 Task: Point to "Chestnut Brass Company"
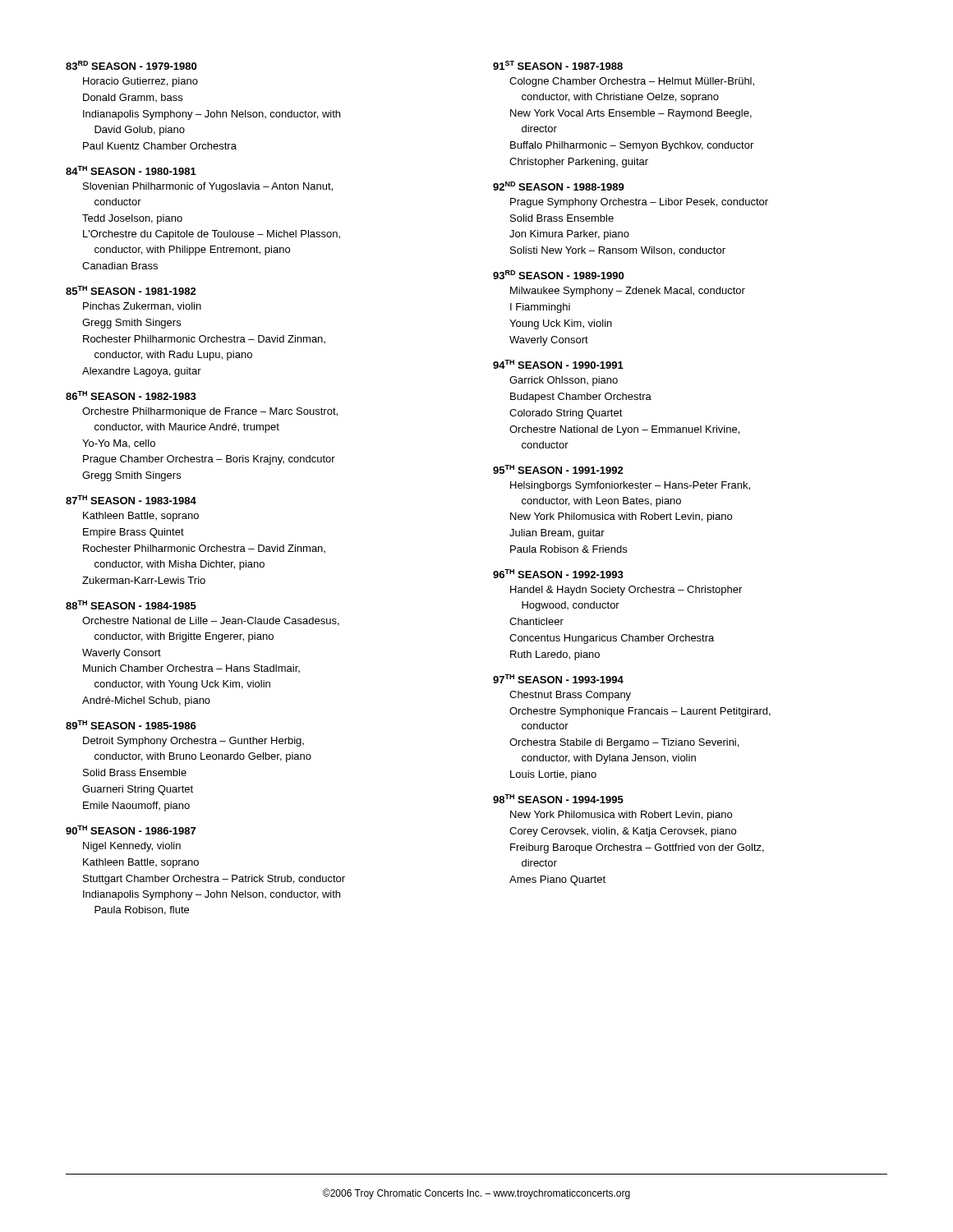(x=570, y=694)
